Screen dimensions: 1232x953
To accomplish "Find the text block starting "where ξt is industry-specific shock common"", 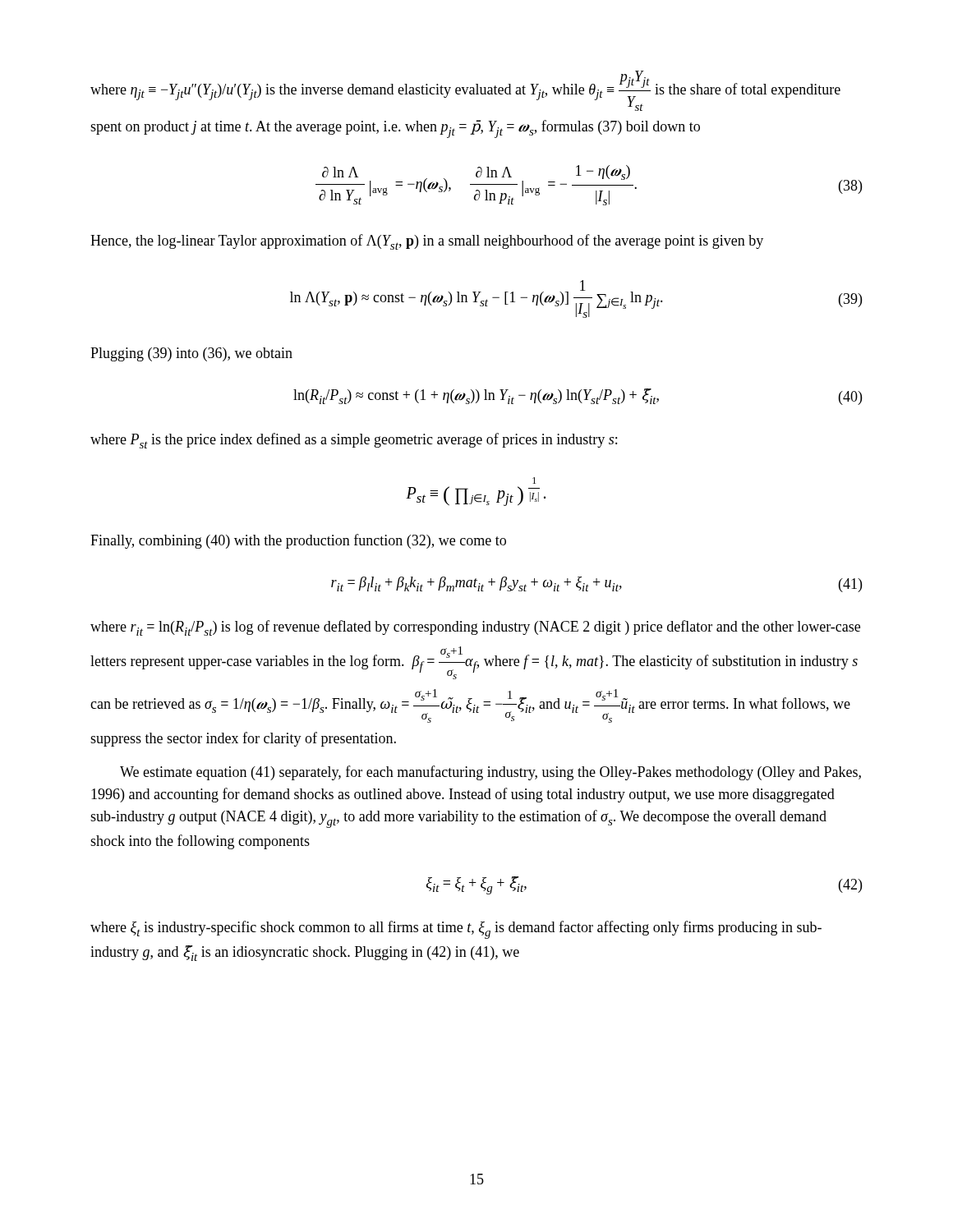I will pyautogui.click(x=456, y=941).
